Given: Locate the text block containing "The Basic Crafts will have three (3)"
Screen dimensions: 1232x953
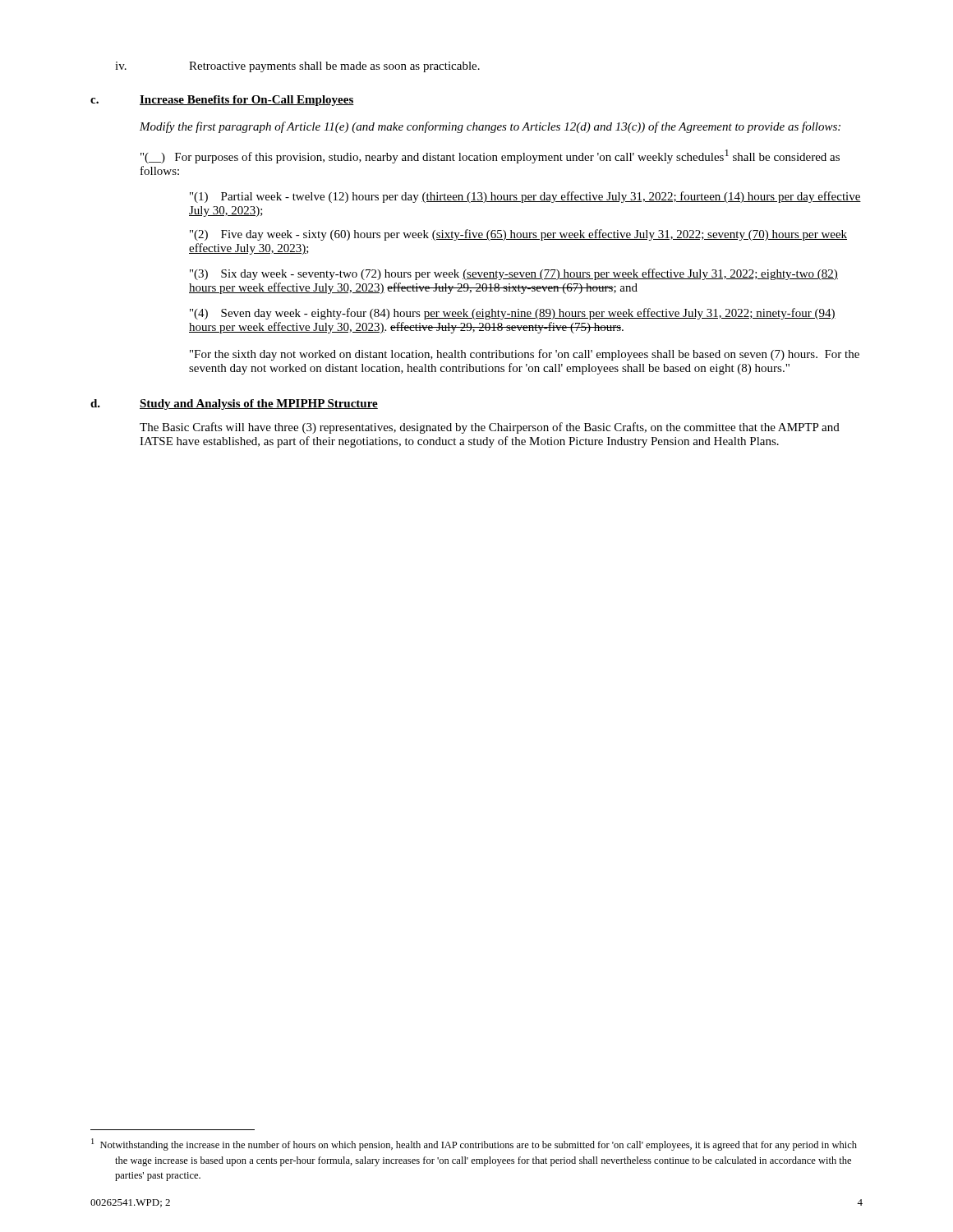Looking at the screenshot, I should [501, 434].
